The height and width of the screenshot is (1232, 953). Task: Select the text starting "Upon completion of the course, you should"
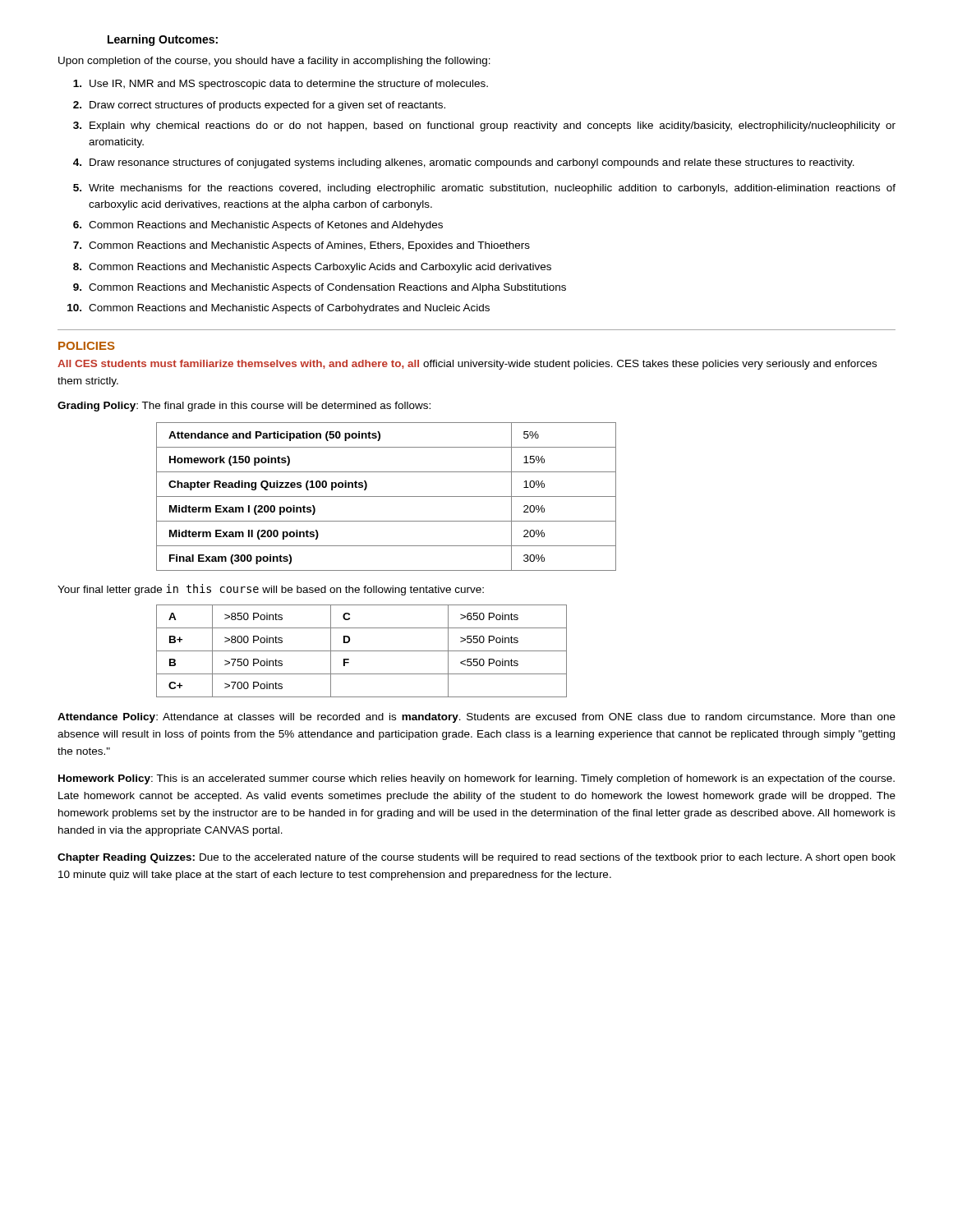pyautogui.click(x=274, y=60)
